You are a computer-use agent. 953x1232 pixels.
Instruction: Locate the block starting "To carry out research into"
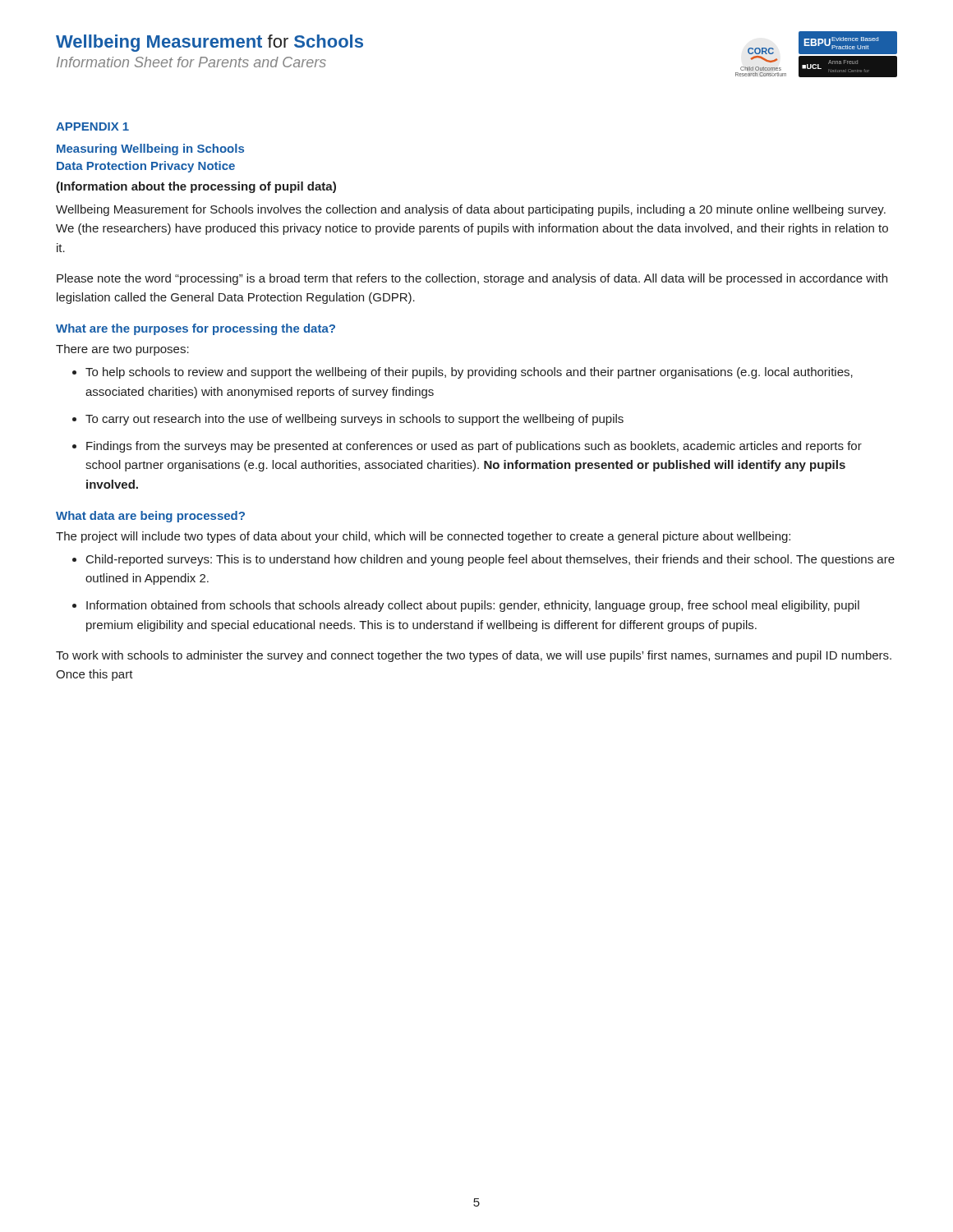(x=355, y=418)
